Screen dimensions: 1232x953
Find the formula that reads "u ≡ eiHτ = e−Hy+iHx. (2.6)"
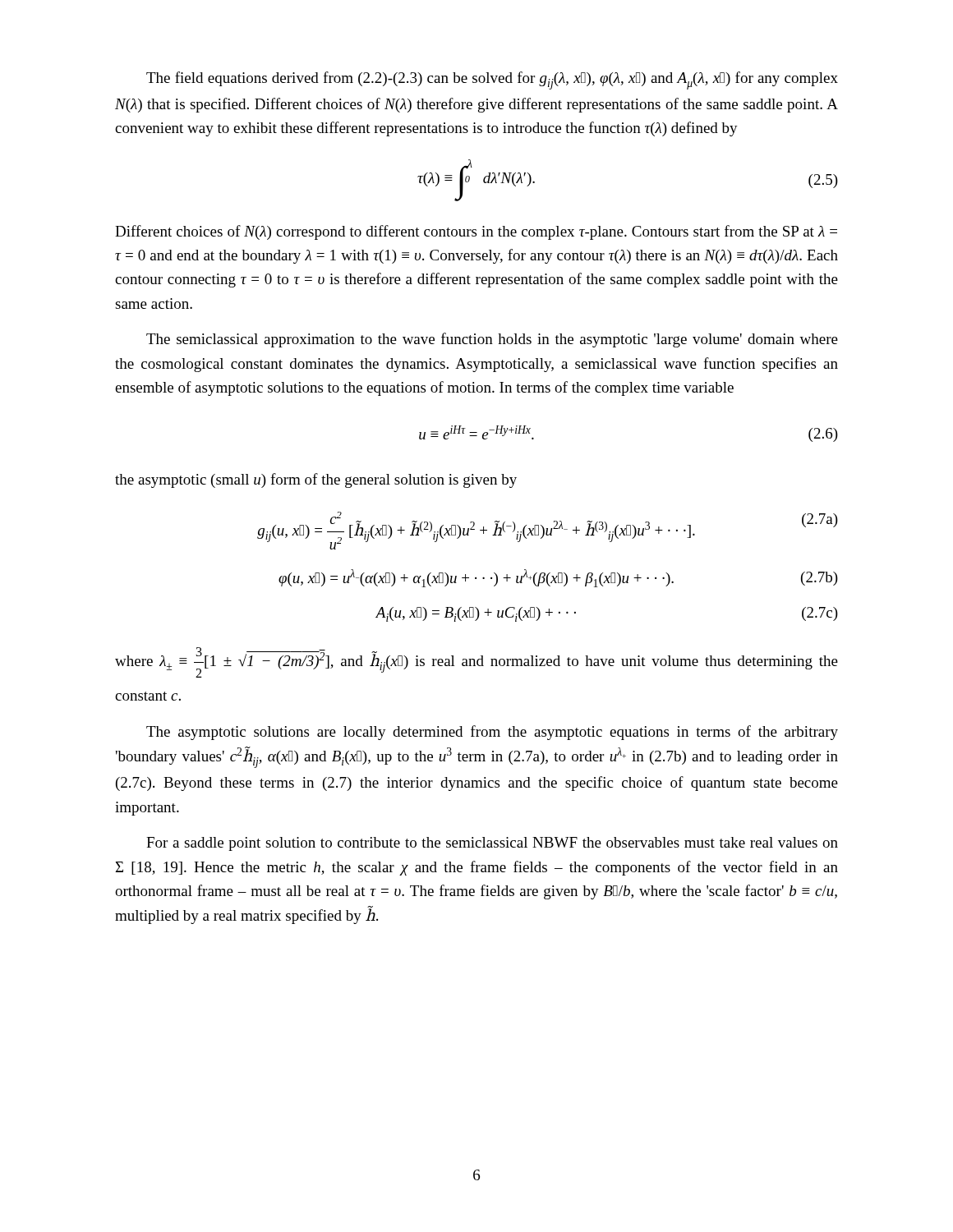476,434
